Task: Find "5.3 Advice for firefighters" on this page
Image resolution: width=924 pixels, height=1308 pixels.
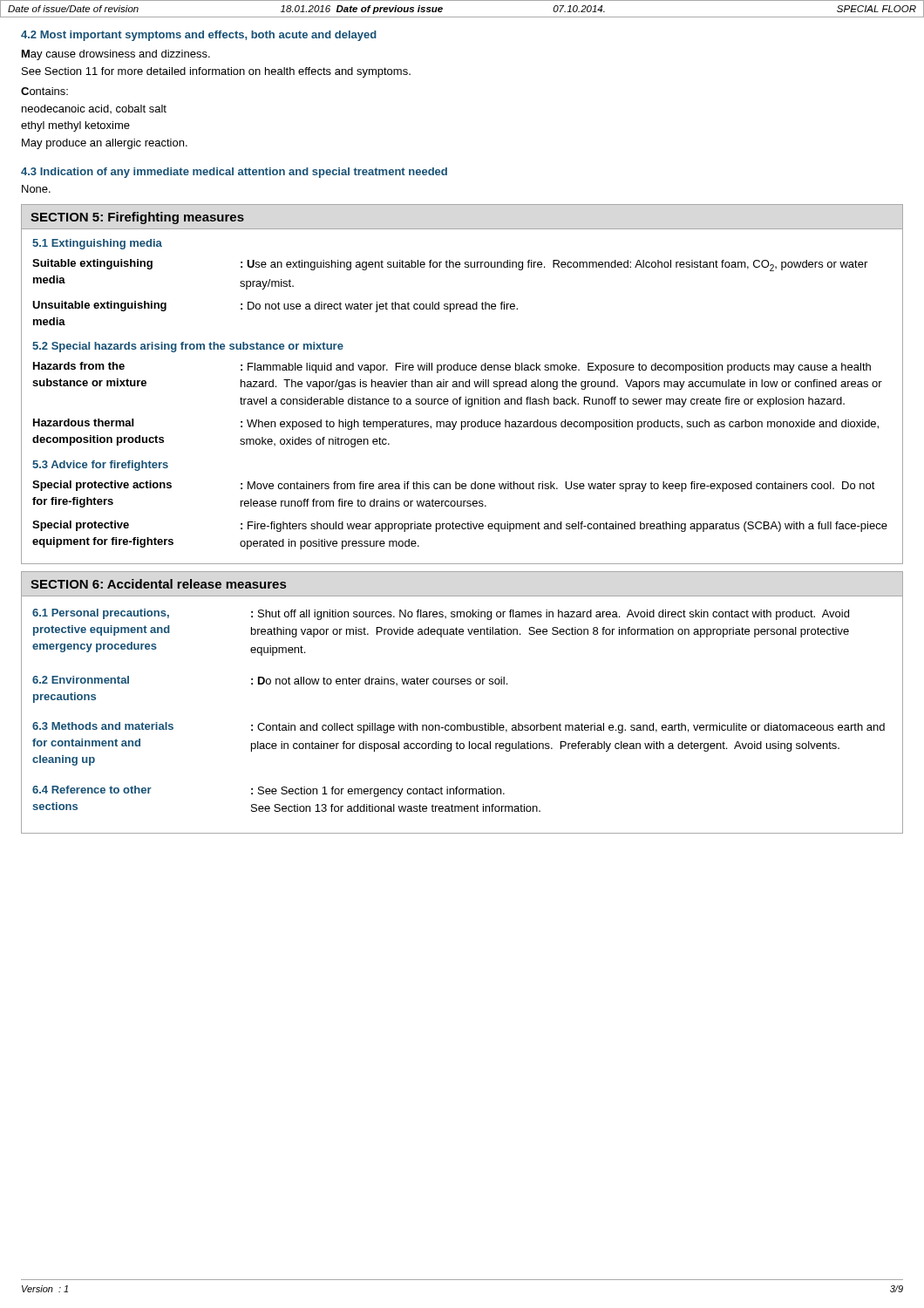Action: 100,465
